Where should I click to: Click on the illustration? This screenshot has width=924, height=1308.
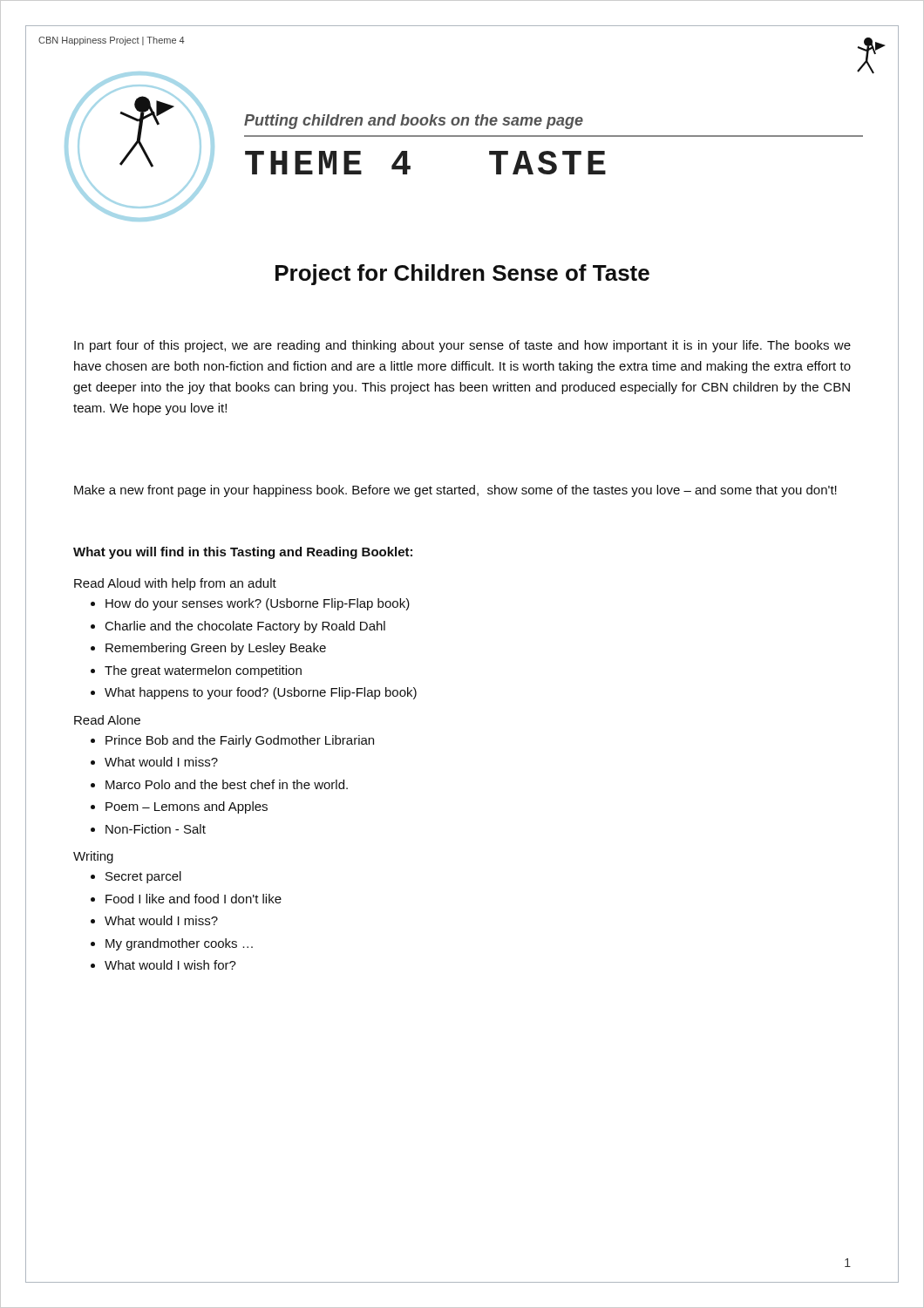[139, 148]
